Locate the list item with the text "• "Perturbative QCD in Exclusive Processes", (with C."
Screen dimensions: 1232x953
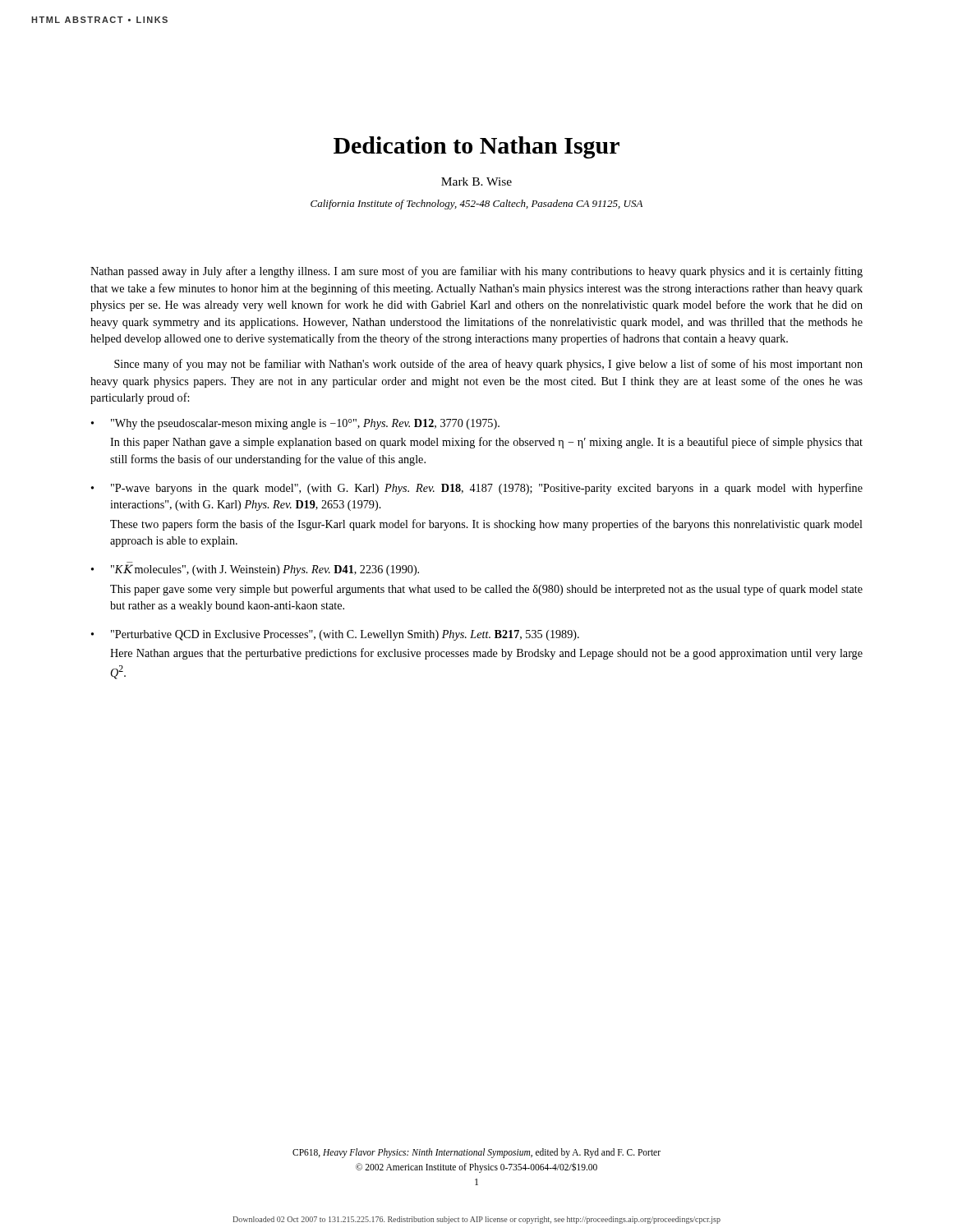click(476, 653)
